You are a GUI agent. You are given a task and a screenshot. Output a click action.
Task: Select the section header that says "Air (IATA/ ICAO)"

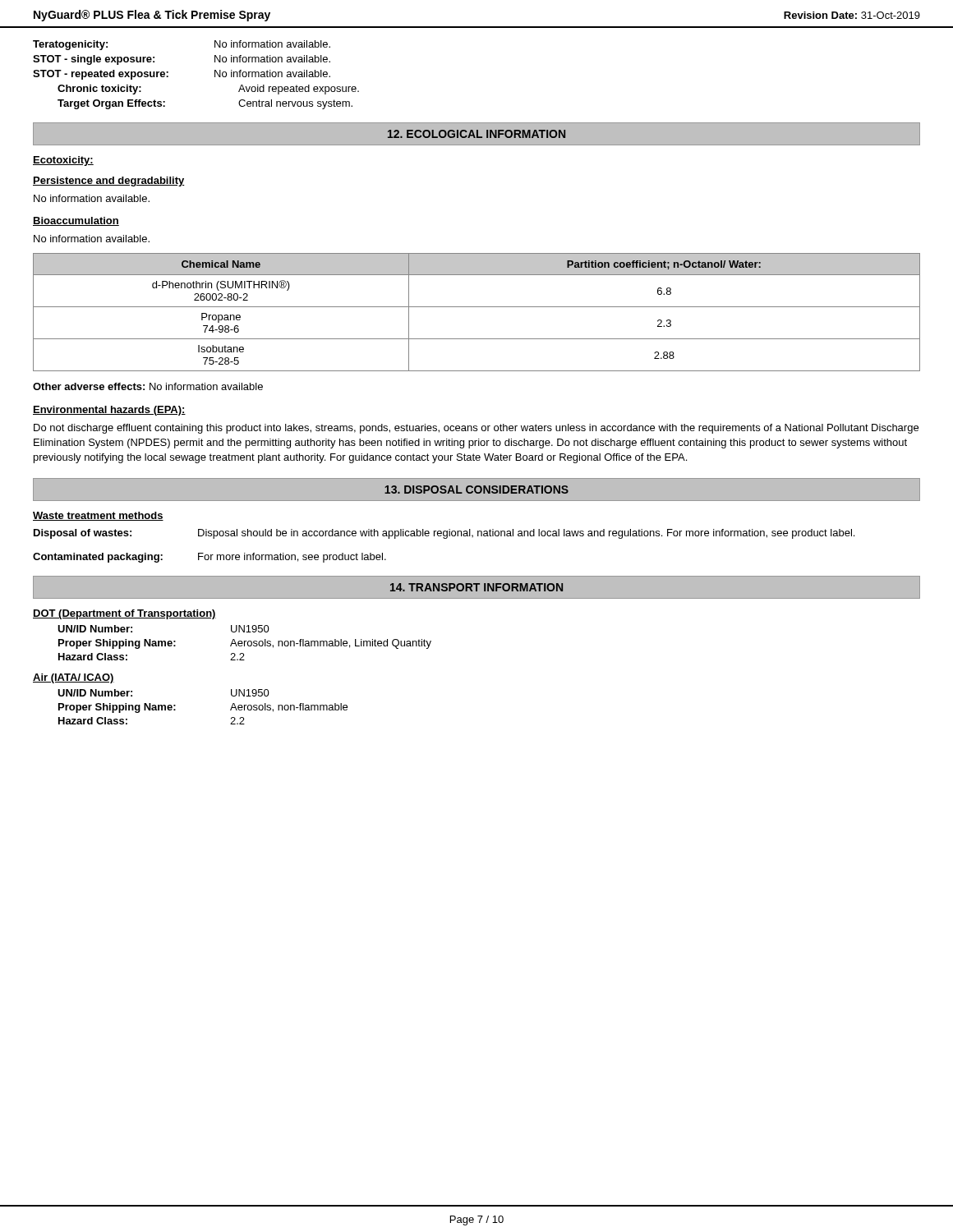click(x=73, y=677)
